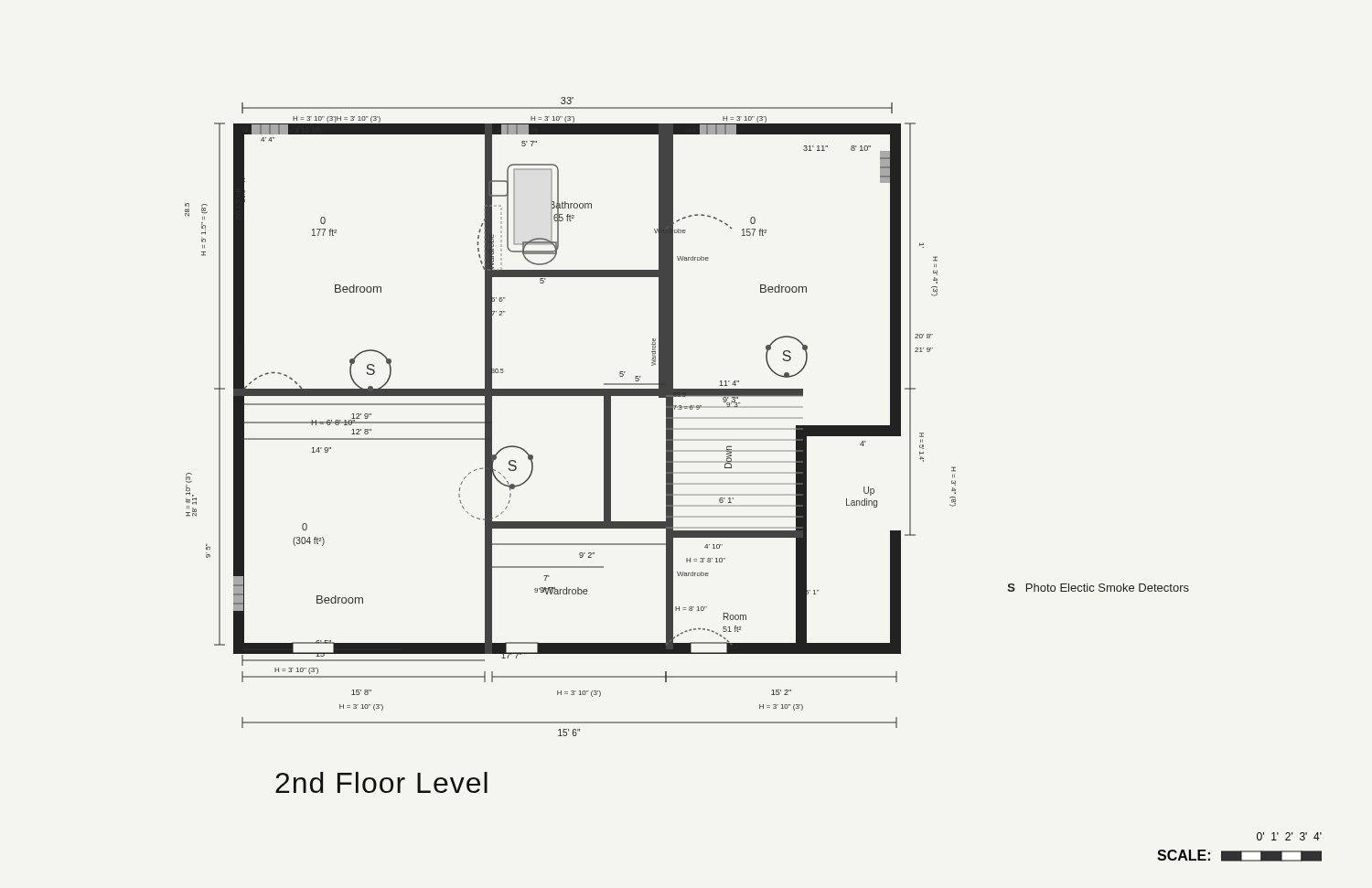Where does it say "2nd Floor Level"?
The height and width of the screenshot is (888, 1372).
382,783
